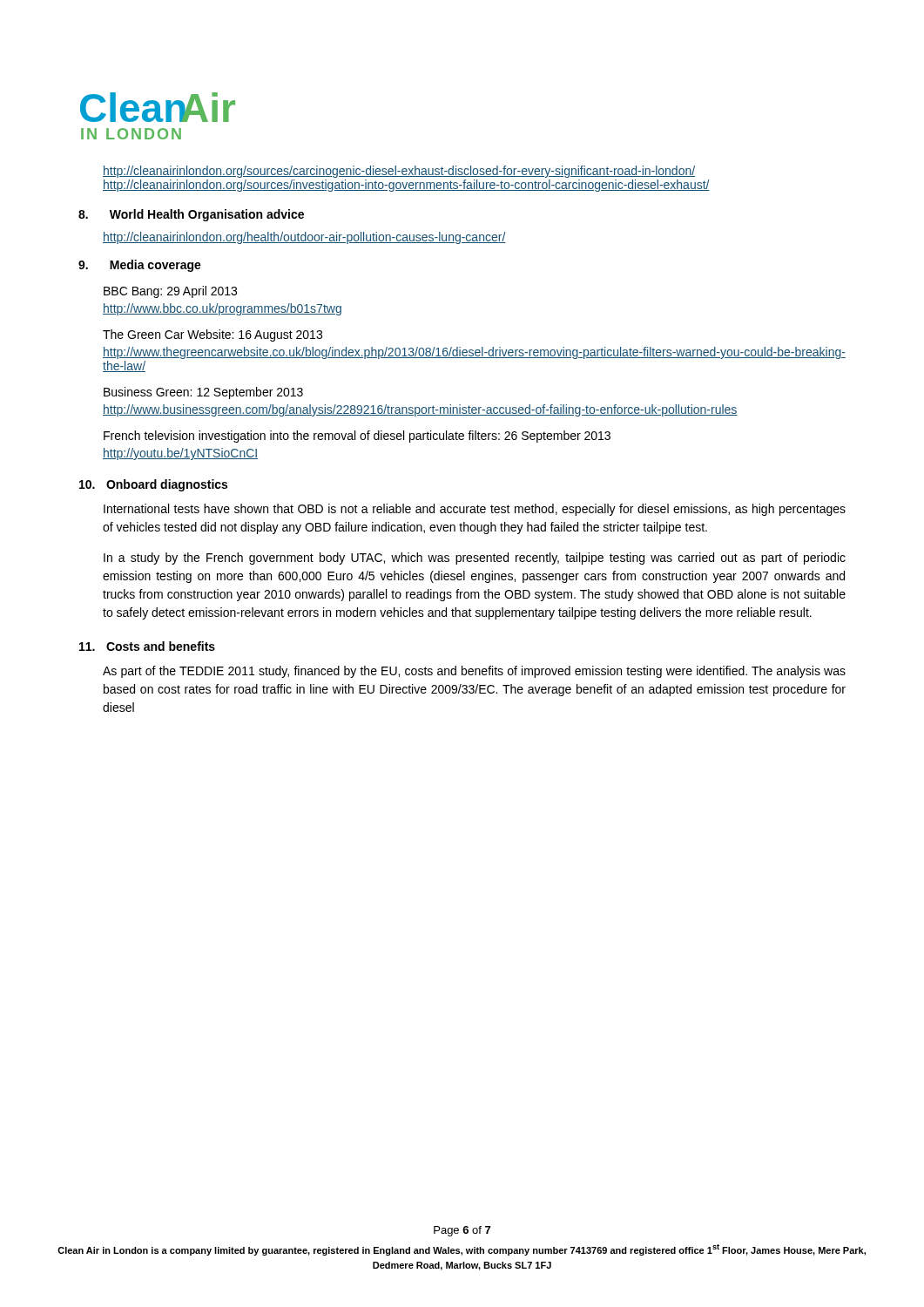This screenshot has height=1307, width=924.
Task: Click the passage that begins "In a study by the"
Action: tap(474, 585)
